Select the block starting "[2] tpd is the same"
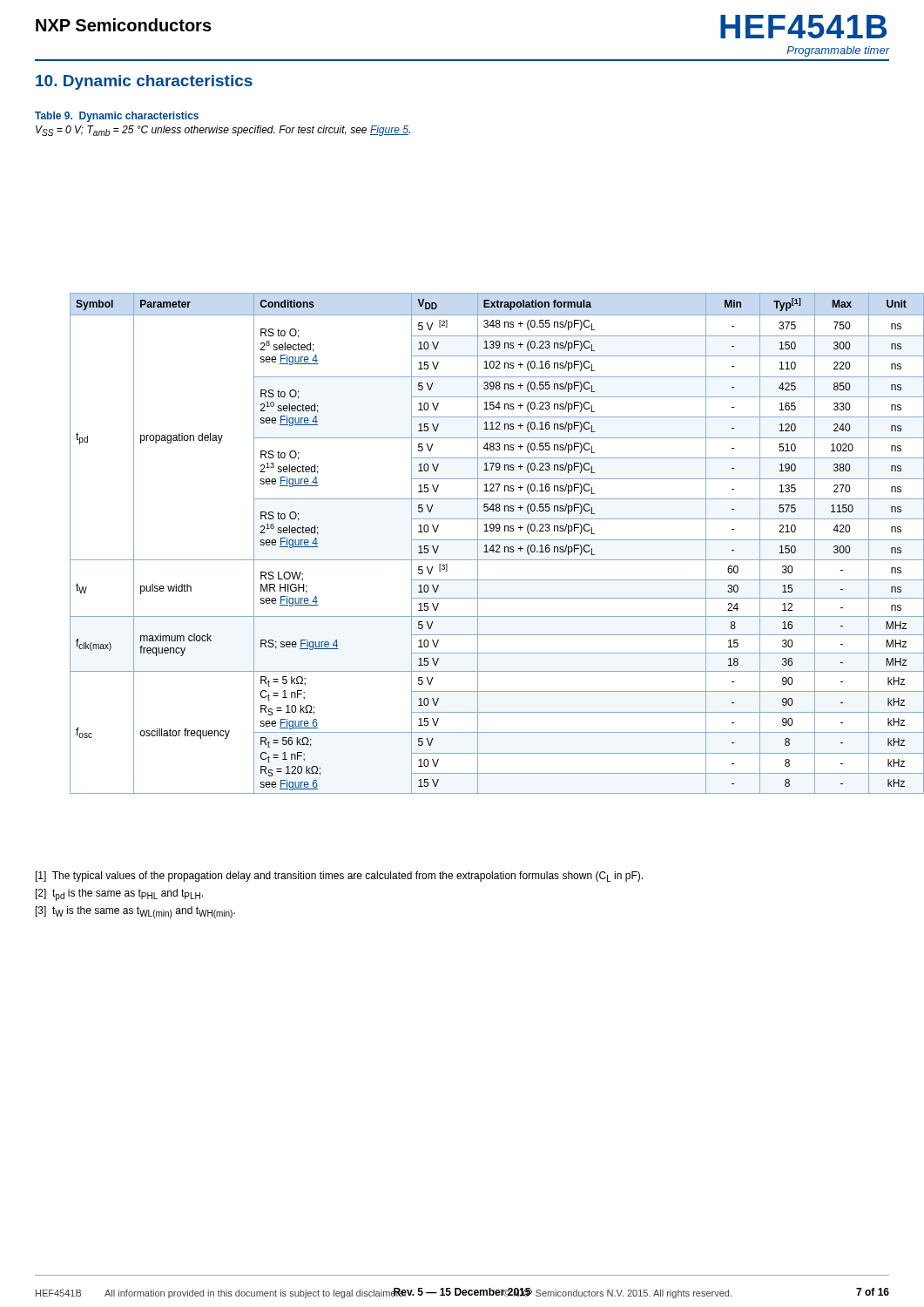924x1307 pixels. (119, 894)
